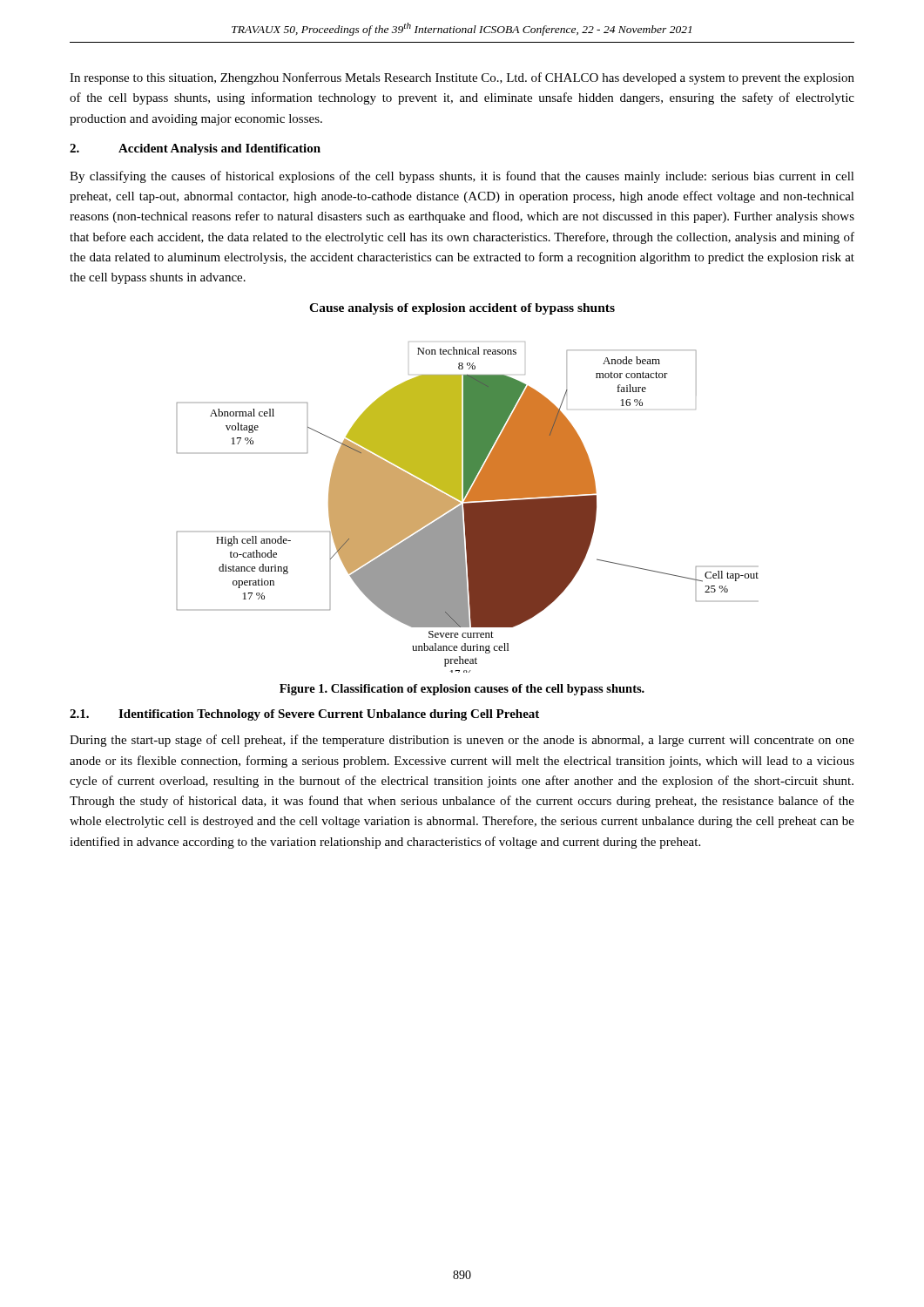Find "2. Accident Analysis and Identification" on this page
Image resolution: width=924 pixels, height=1307 pixels.
click(x=195, y=148)
